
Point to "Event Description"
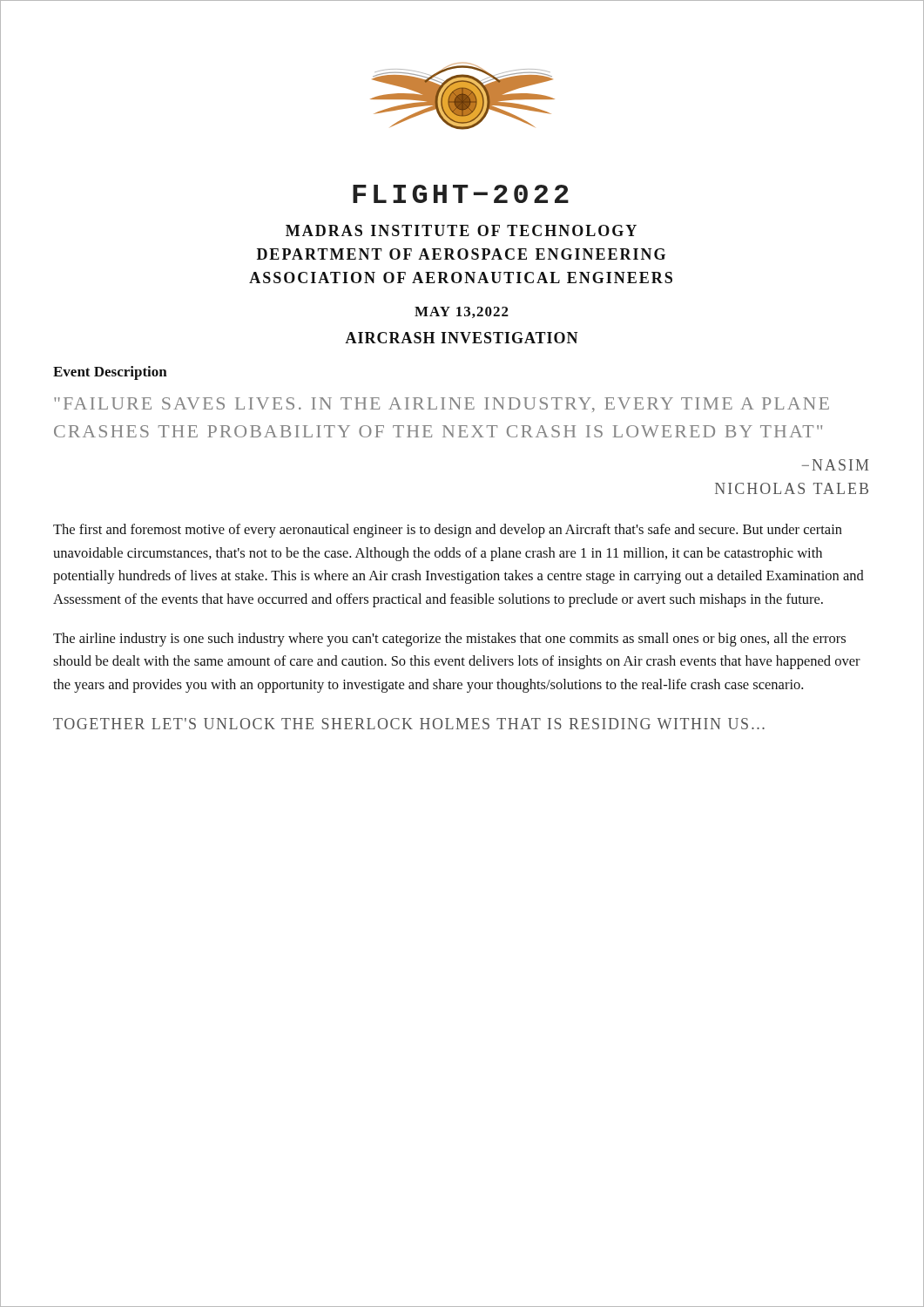pos(110,372)
